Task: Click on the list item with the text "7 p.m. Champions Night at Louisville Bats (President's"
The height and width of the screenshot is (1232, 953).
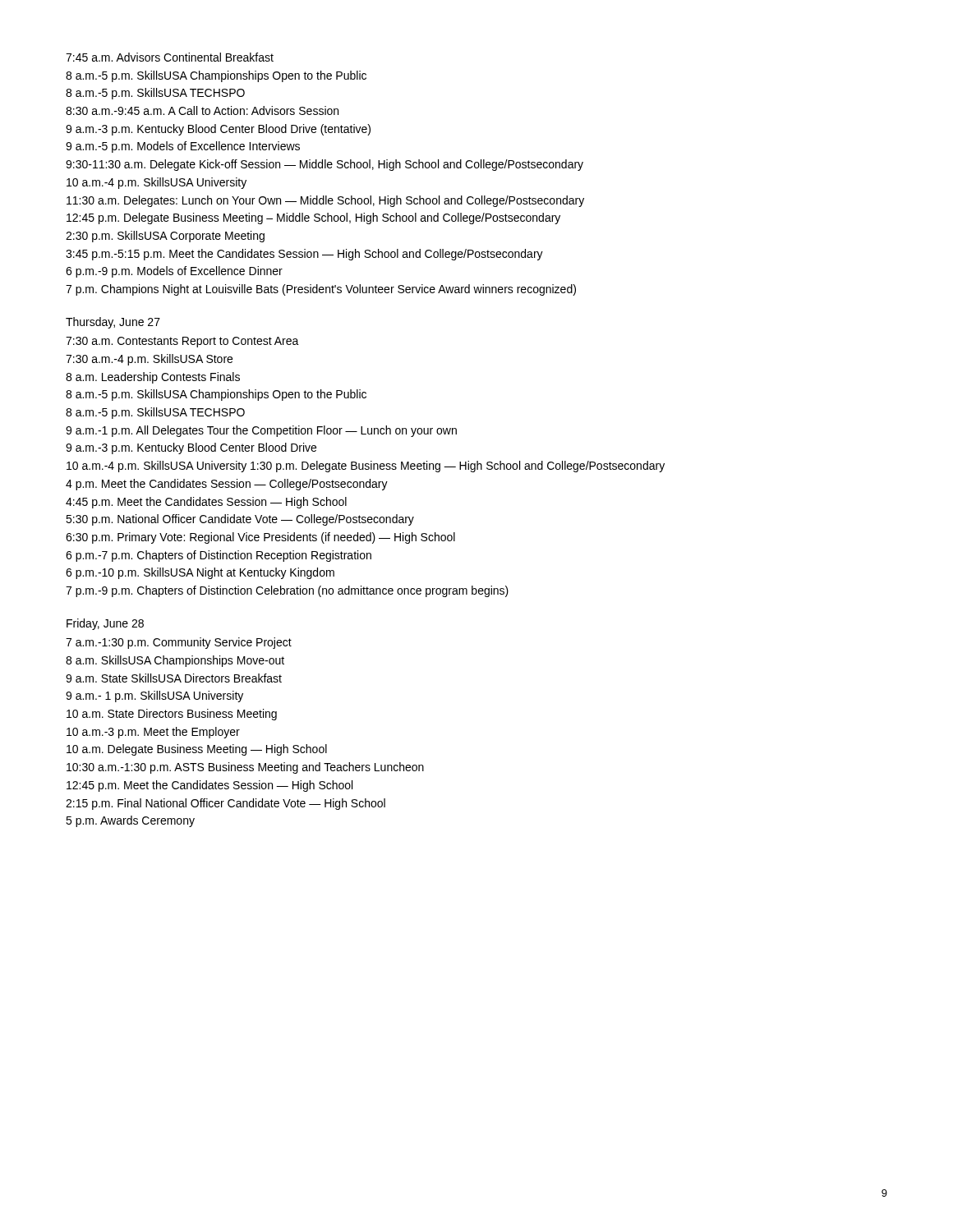Action: (476, 290)
